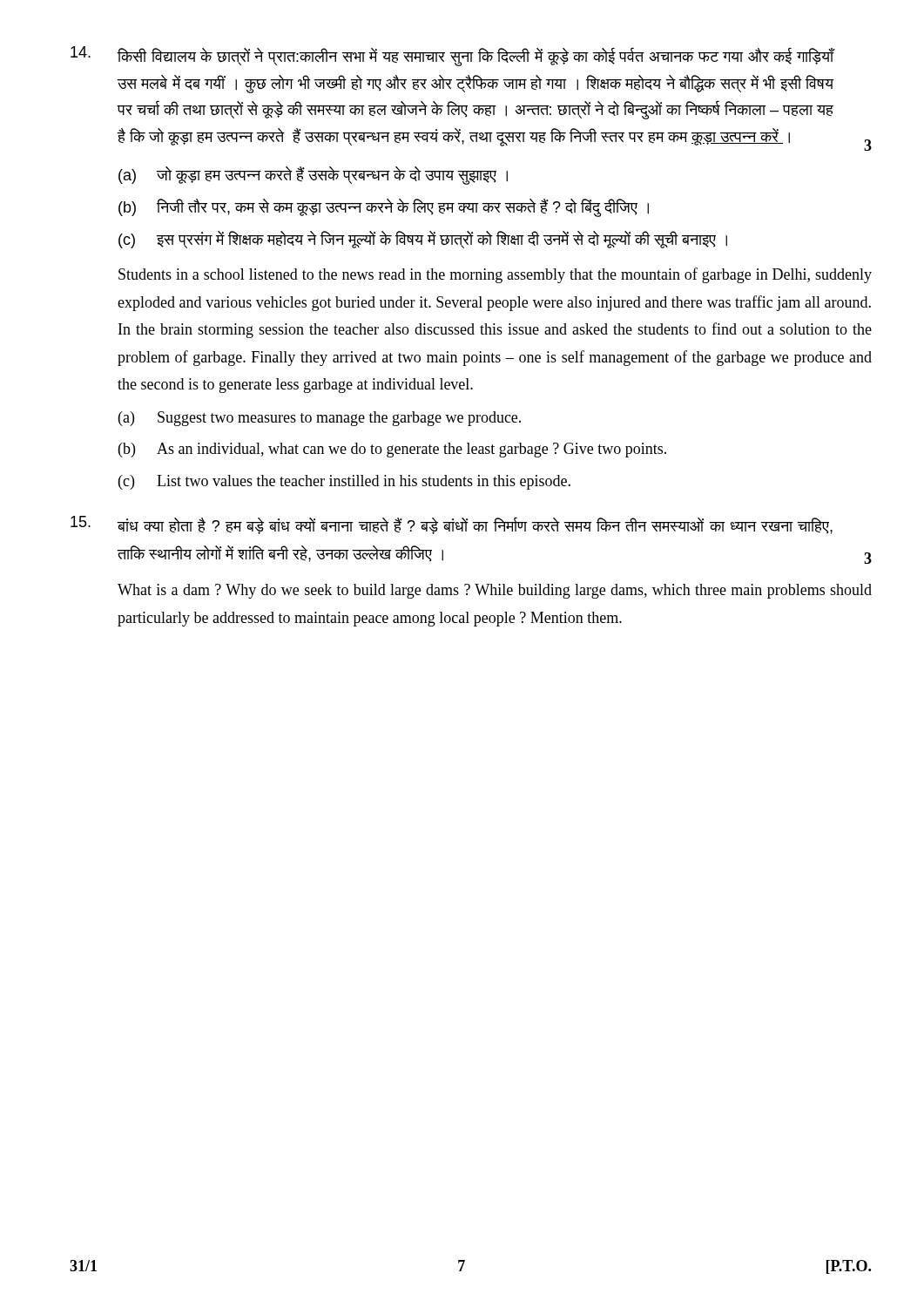Locate the text block starting "(c) List two"

[495, 481]
